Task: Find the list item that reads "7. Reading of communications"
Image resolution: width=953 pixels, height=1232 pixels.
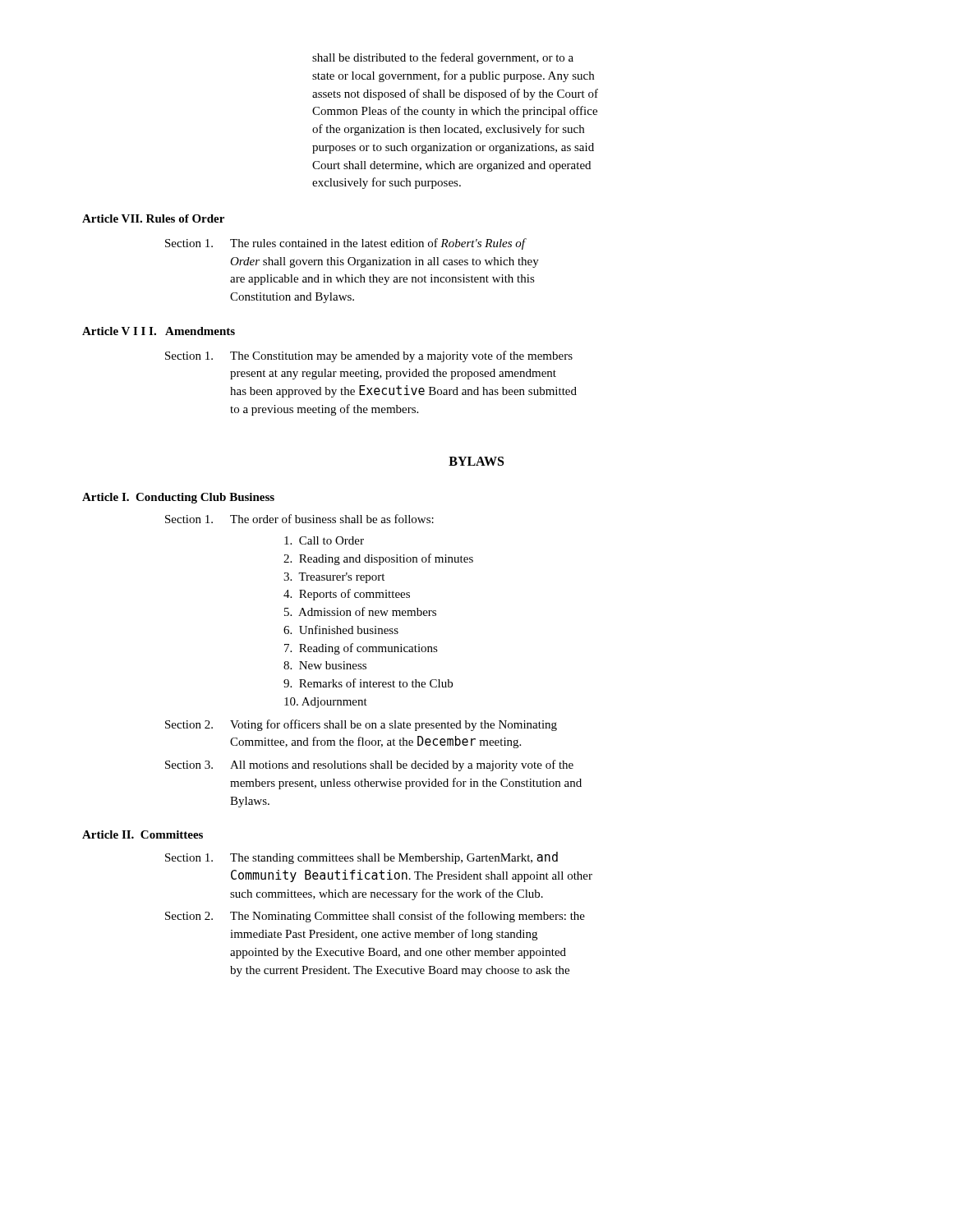Action: click(x=361, y=648)
